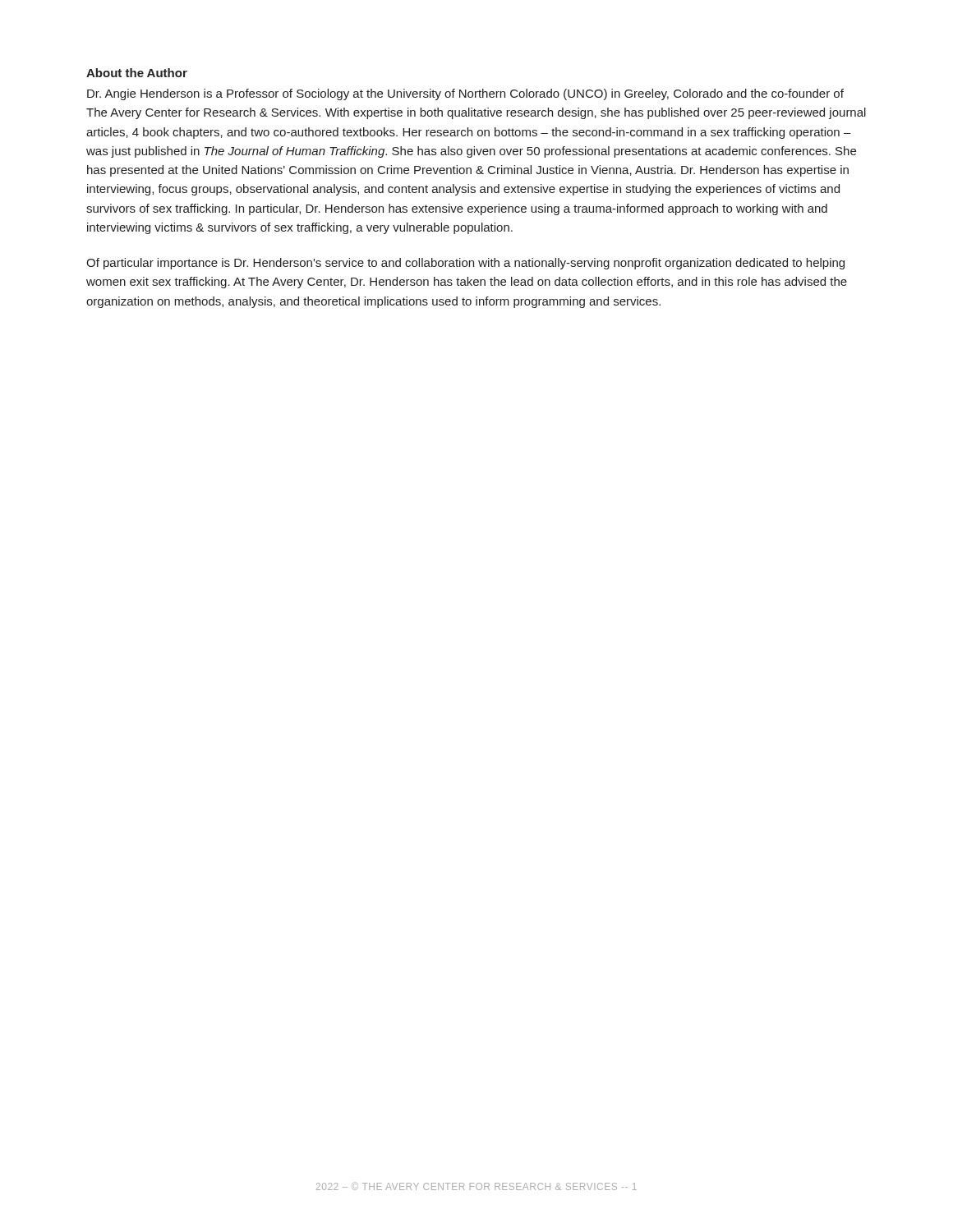Viewport: 953px width, 1232px height.
Task: Point to the text starting "Of particular importance is Dr. Henderson's service"
Action: coord(467,282)
